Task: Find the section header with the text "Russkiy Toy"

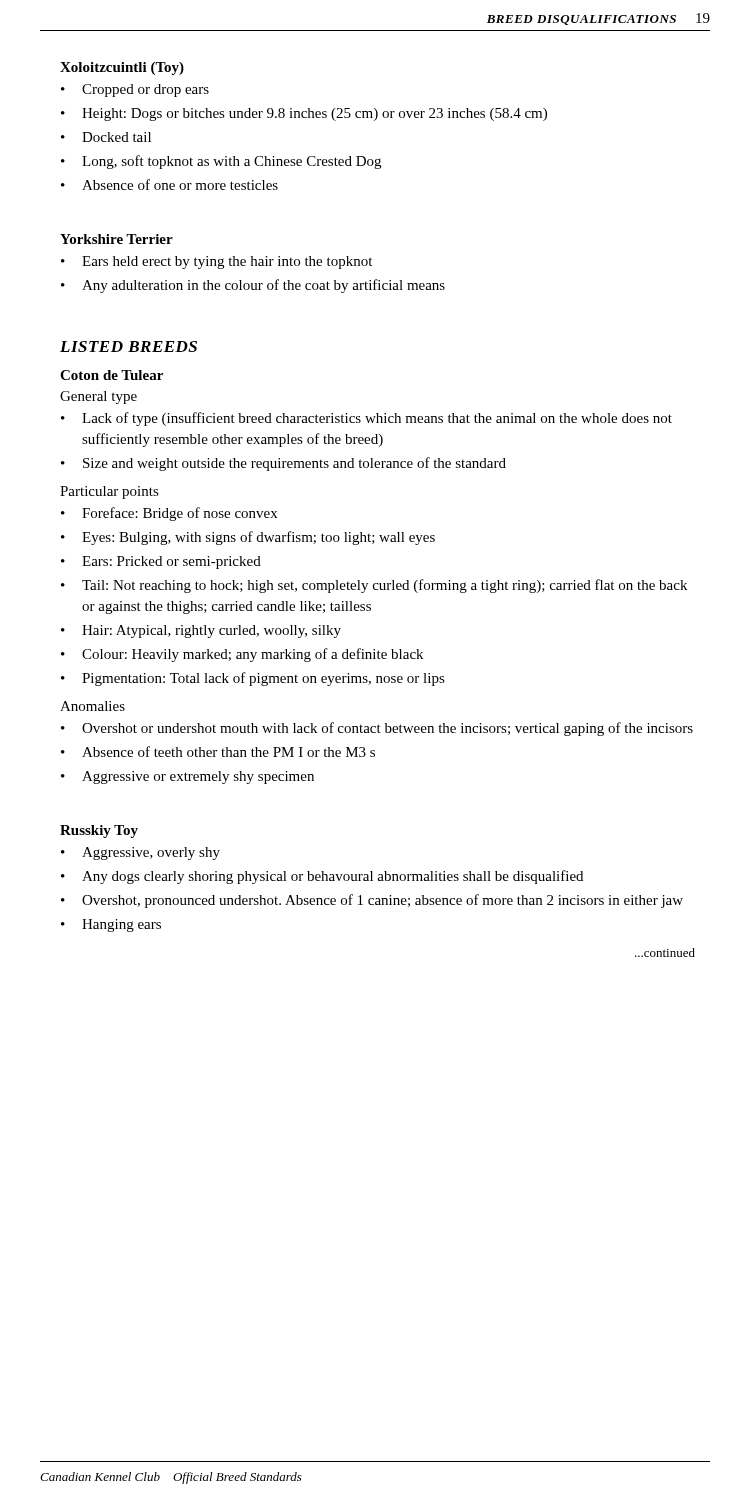Action: pyautogui.click(x=99, y=830)
